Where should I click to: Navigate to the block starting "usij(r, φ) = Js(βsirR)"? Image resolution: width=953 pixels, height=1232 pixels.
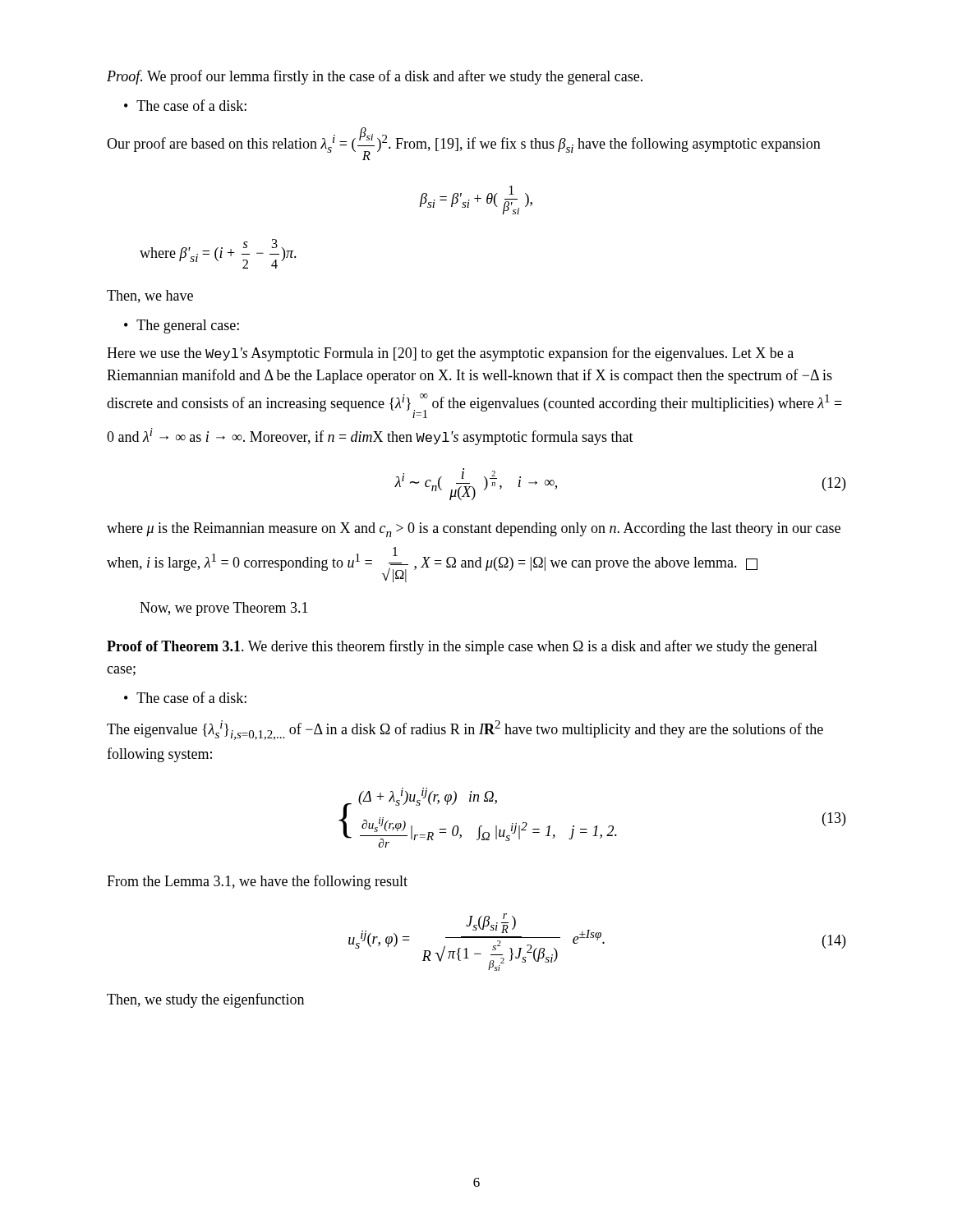[476, 941]
